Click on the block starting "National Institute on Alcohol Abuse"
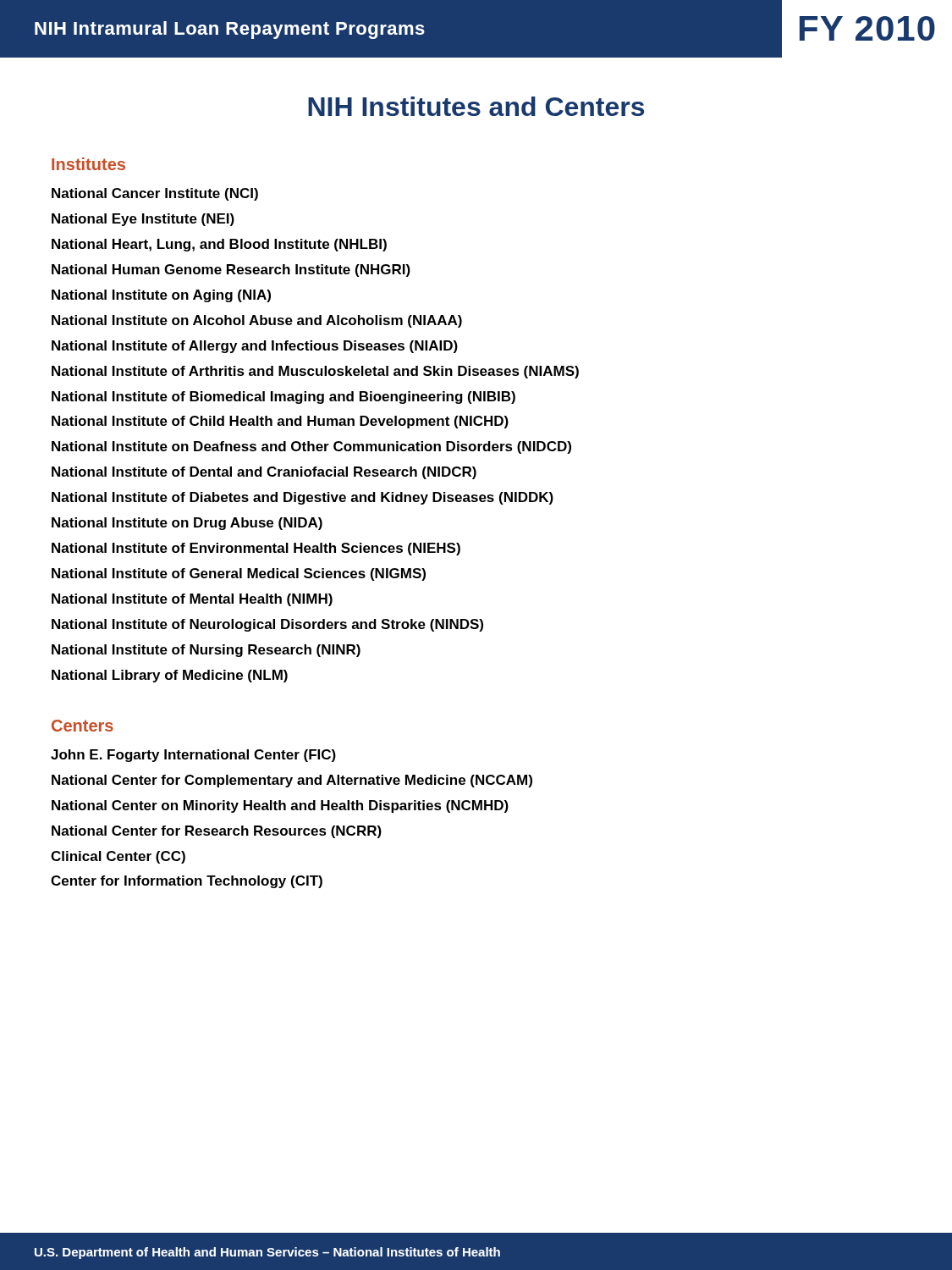This screenshot has height=1270, width=952. 257,320
